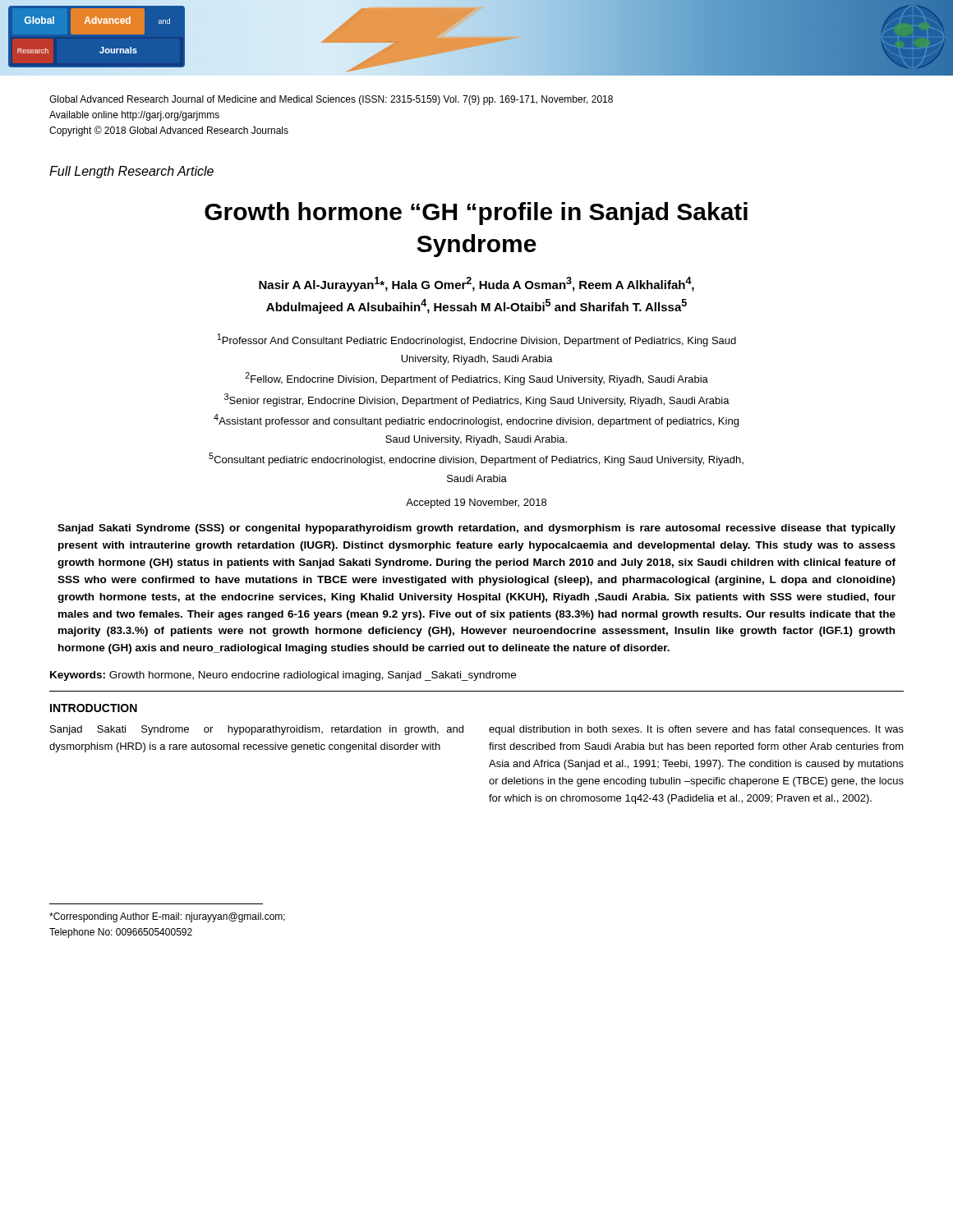Select the text block starting "Full Length Research Article"

(131, 172)
